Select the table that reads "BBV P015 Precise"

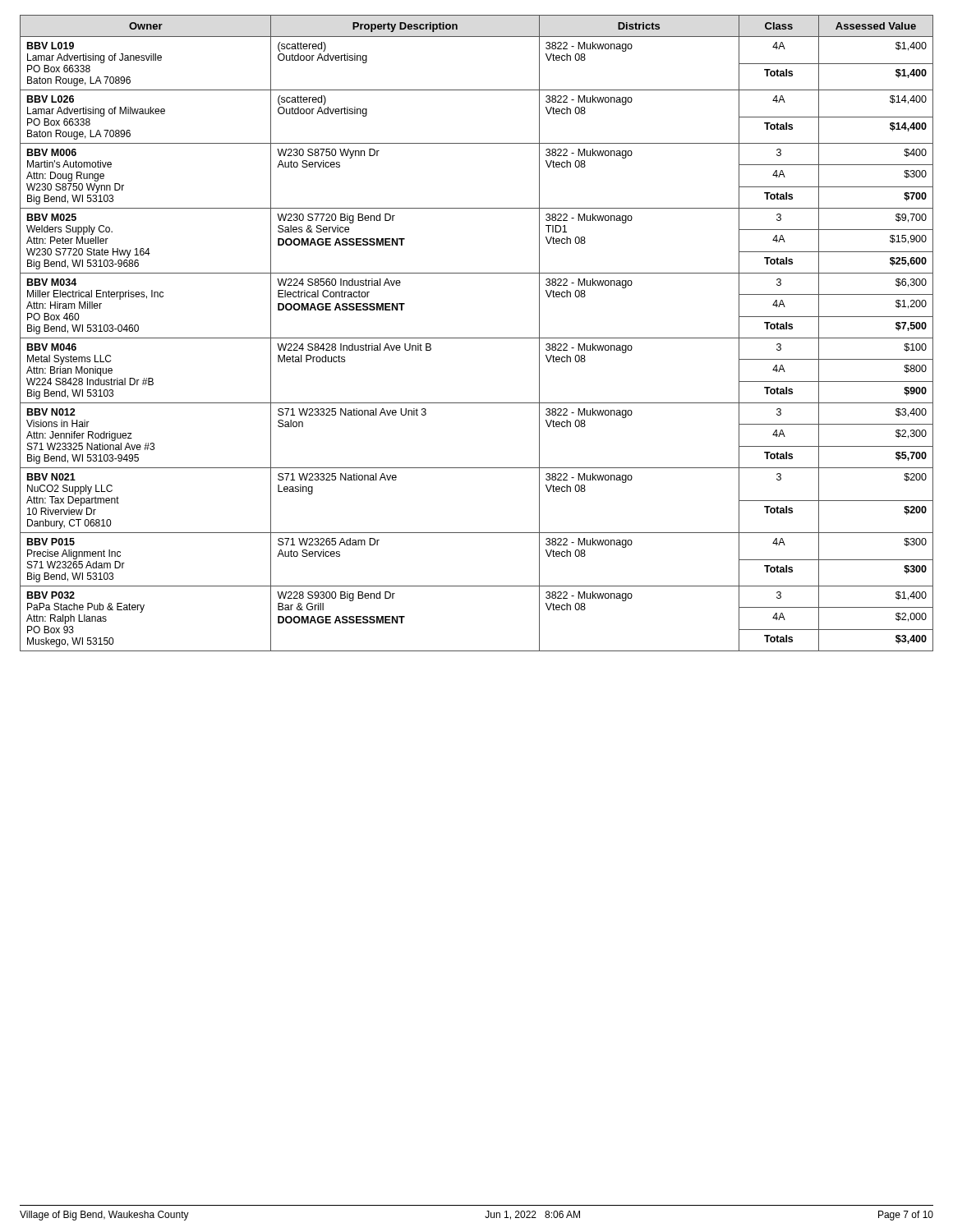tap(476, 333)
